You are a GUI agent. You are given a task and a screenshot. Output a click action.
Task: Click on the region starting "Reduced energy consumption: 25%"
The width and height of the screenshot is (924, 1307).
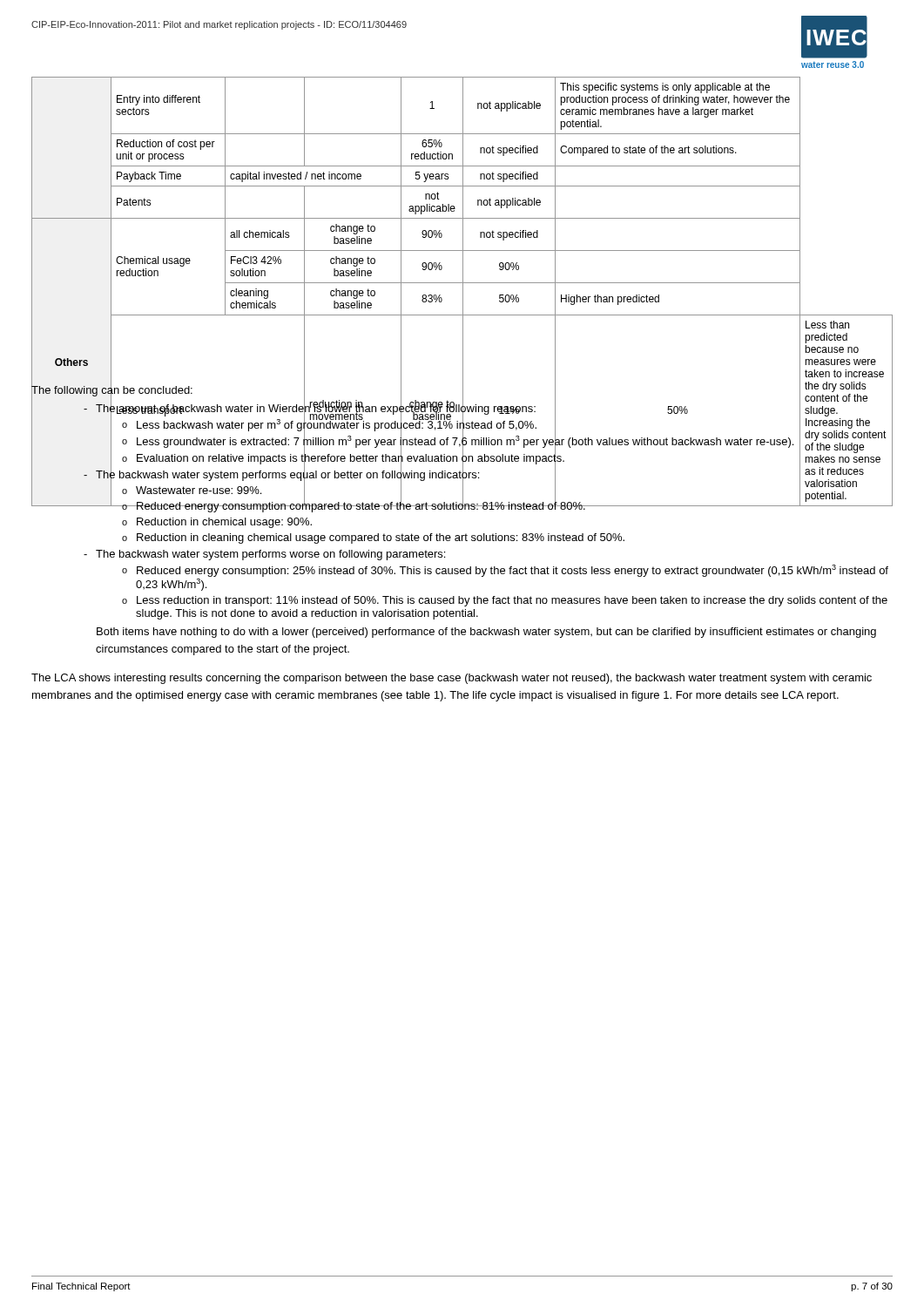point(512,577)
